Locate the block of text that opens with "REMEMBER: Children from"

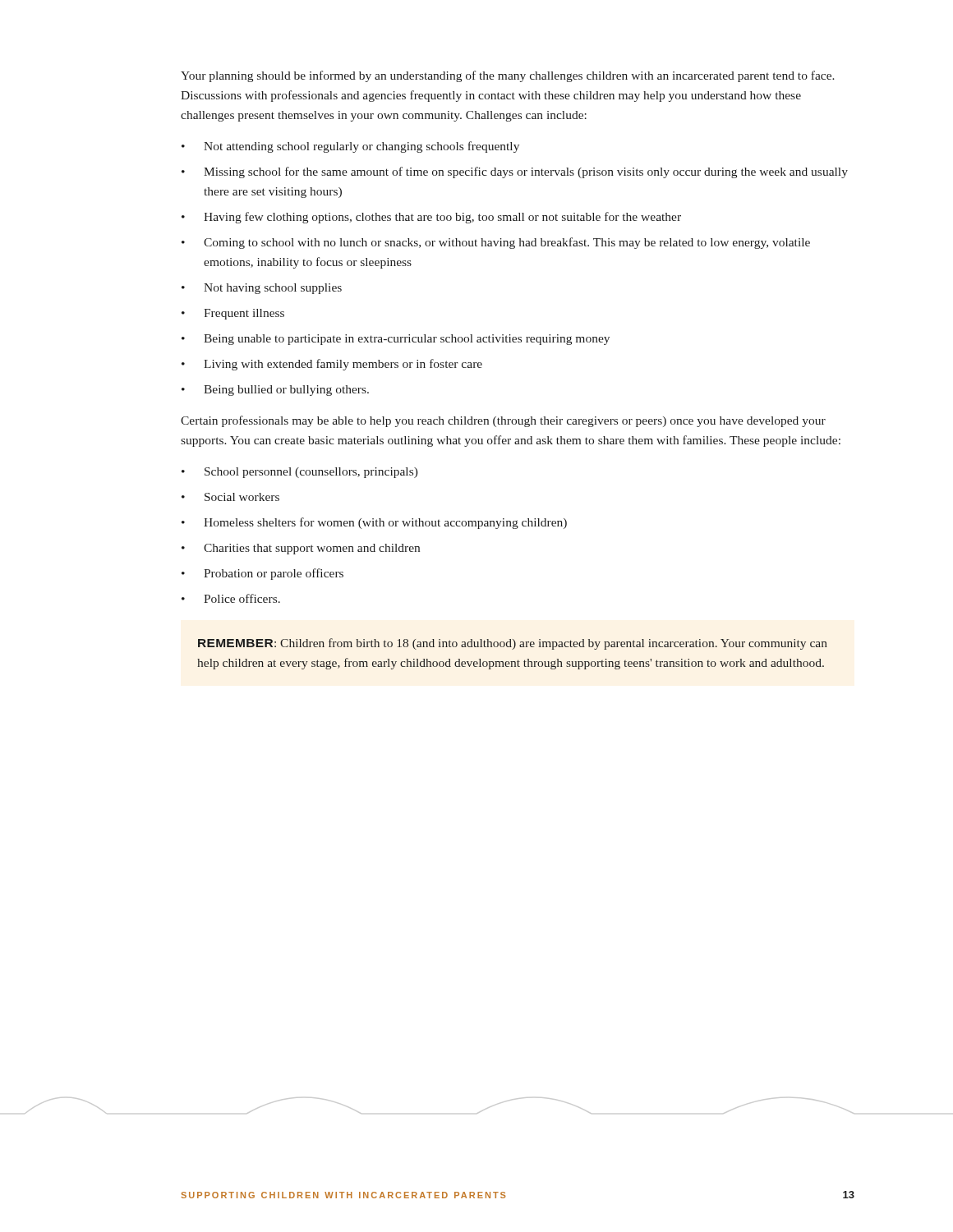pos(512,653)
